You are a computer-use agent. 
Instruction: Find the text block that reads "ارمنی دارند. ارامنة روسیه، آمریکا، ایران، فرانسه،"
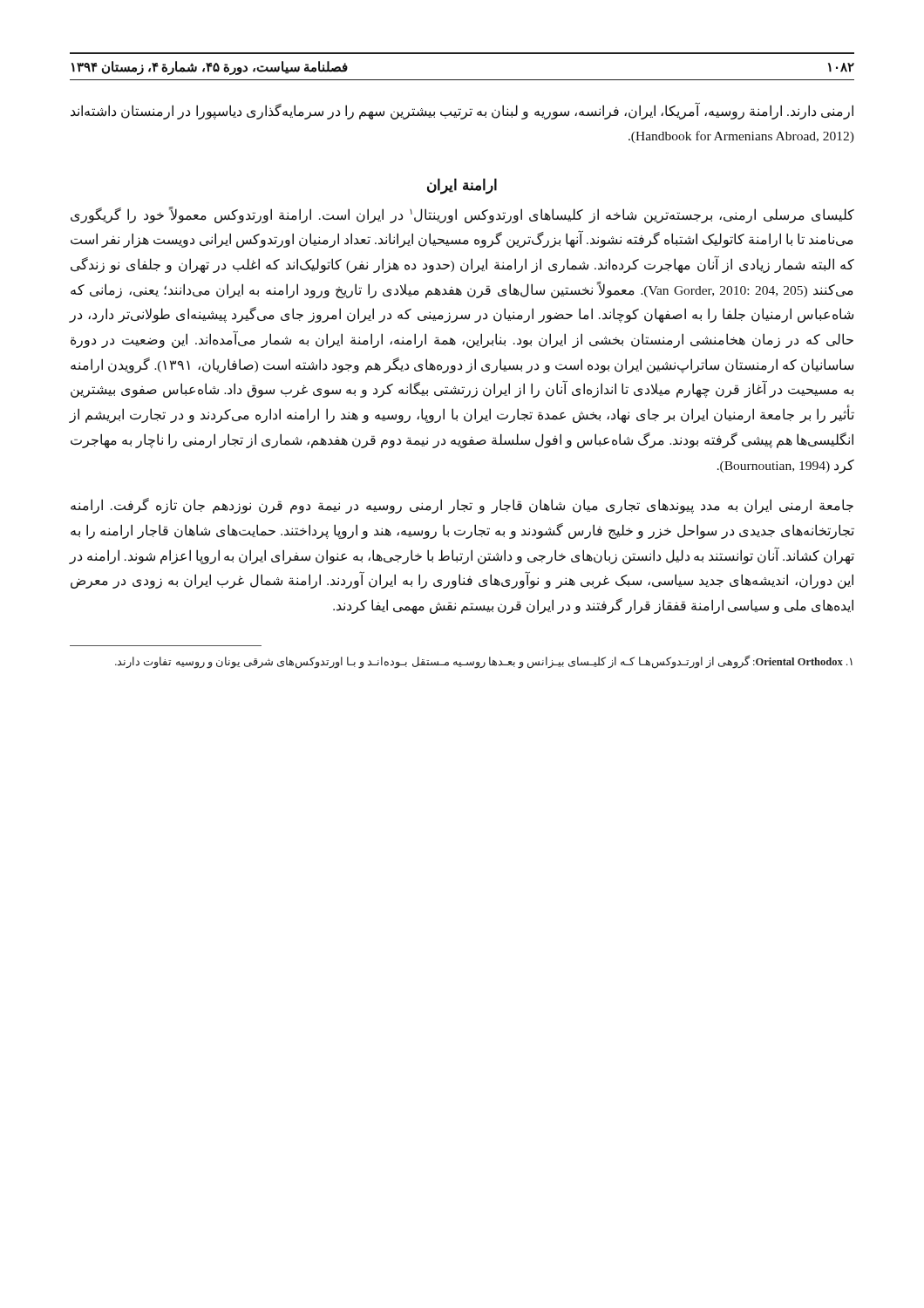coord(462,123)
